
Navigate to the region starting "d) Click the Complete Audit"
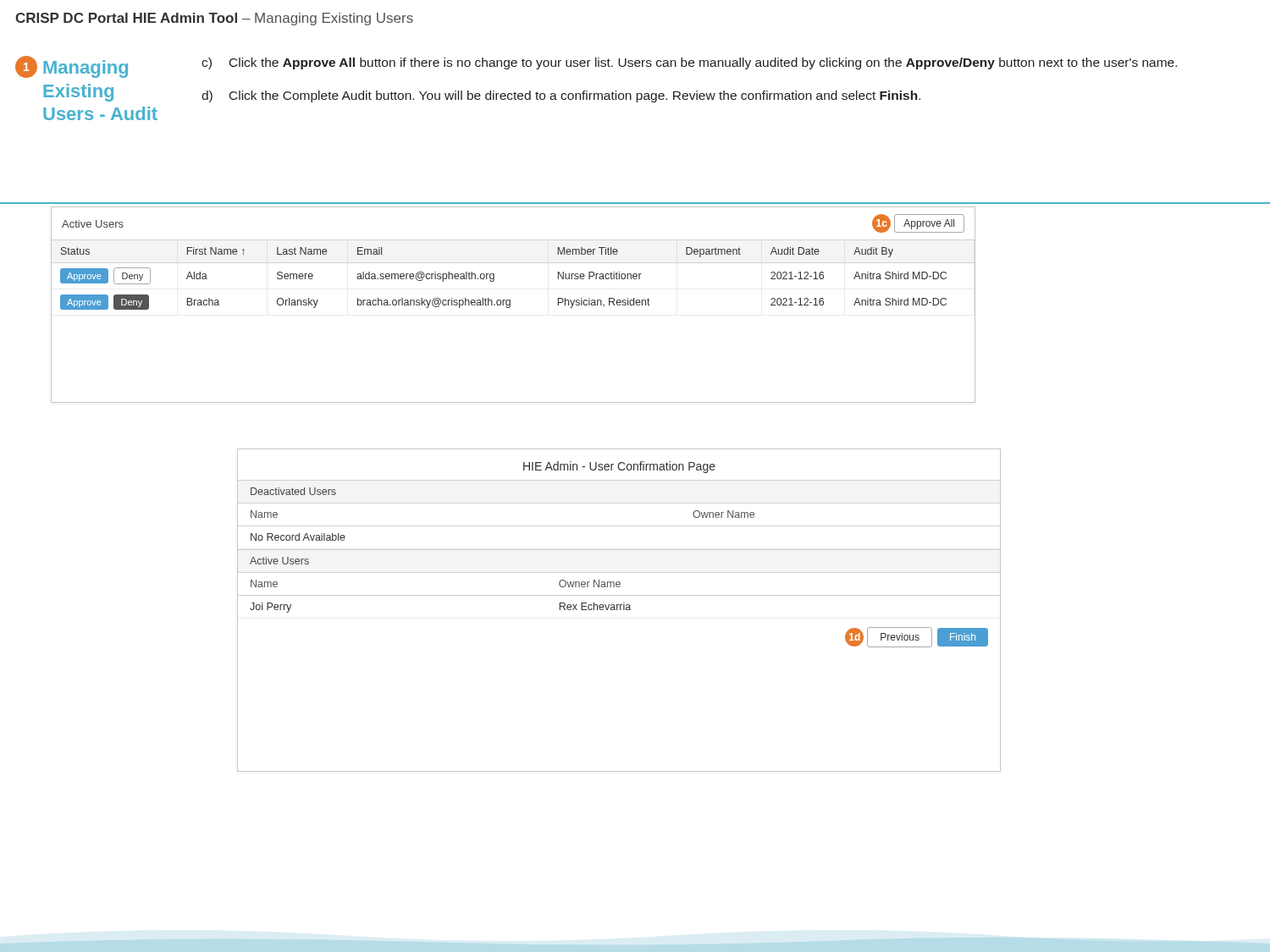(x=562, y=96)
